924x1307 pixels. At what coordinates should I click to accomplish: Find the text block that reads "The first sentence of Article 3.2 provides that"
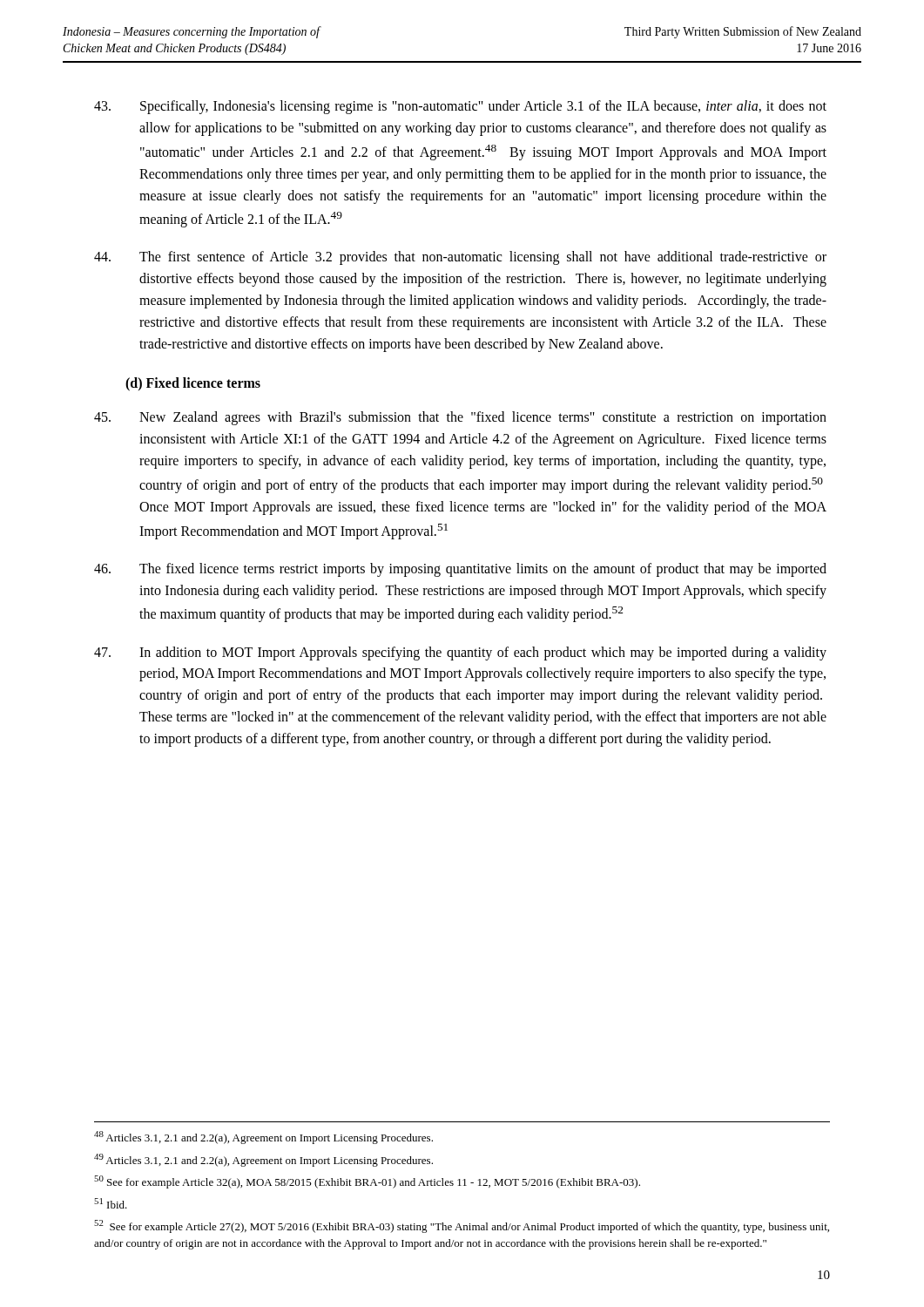tap(460, 301)
